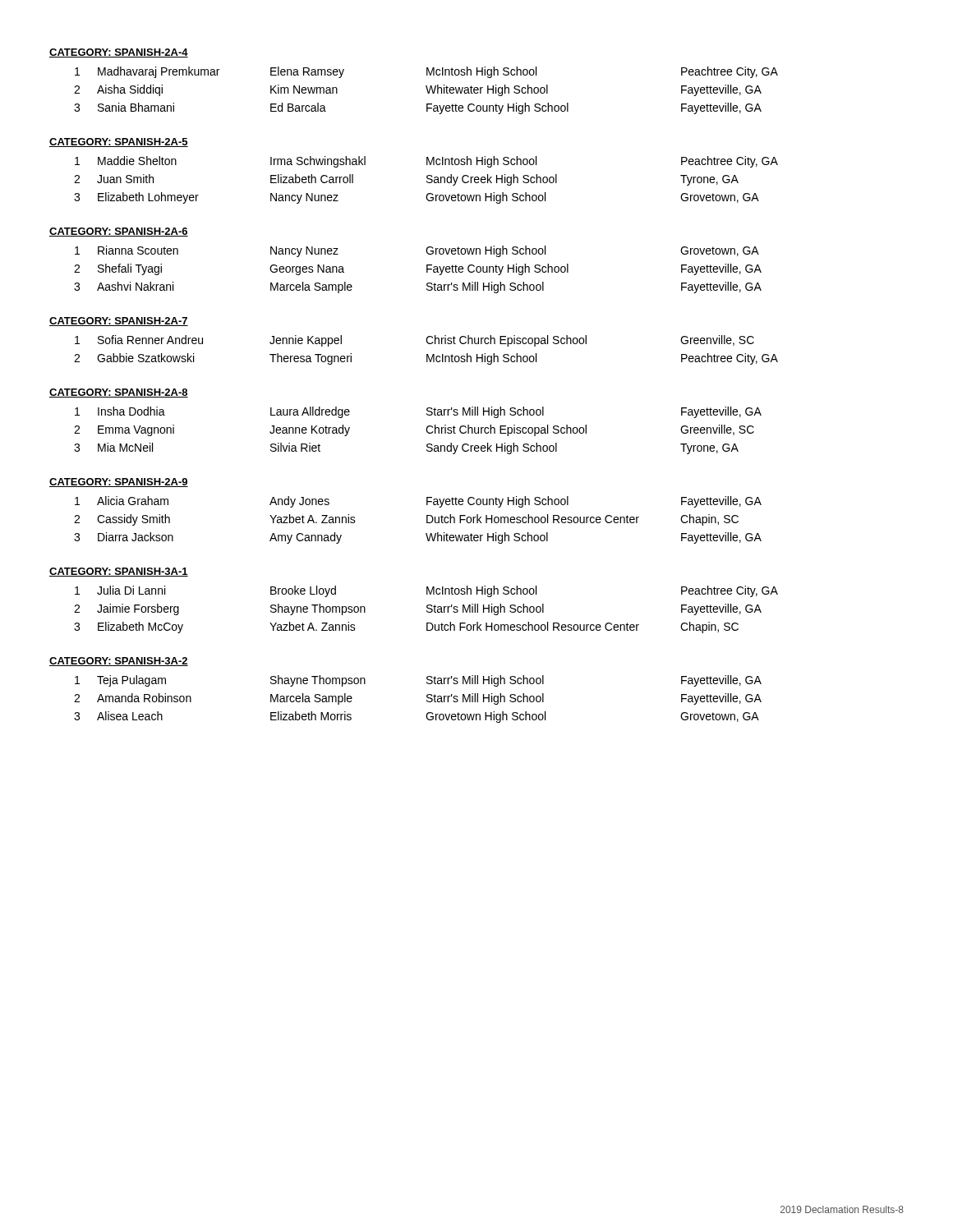Locate the region starting "2 Shefali Tyagi Georges"
This screenshot has height=1232, width=953.
(418, 269)
